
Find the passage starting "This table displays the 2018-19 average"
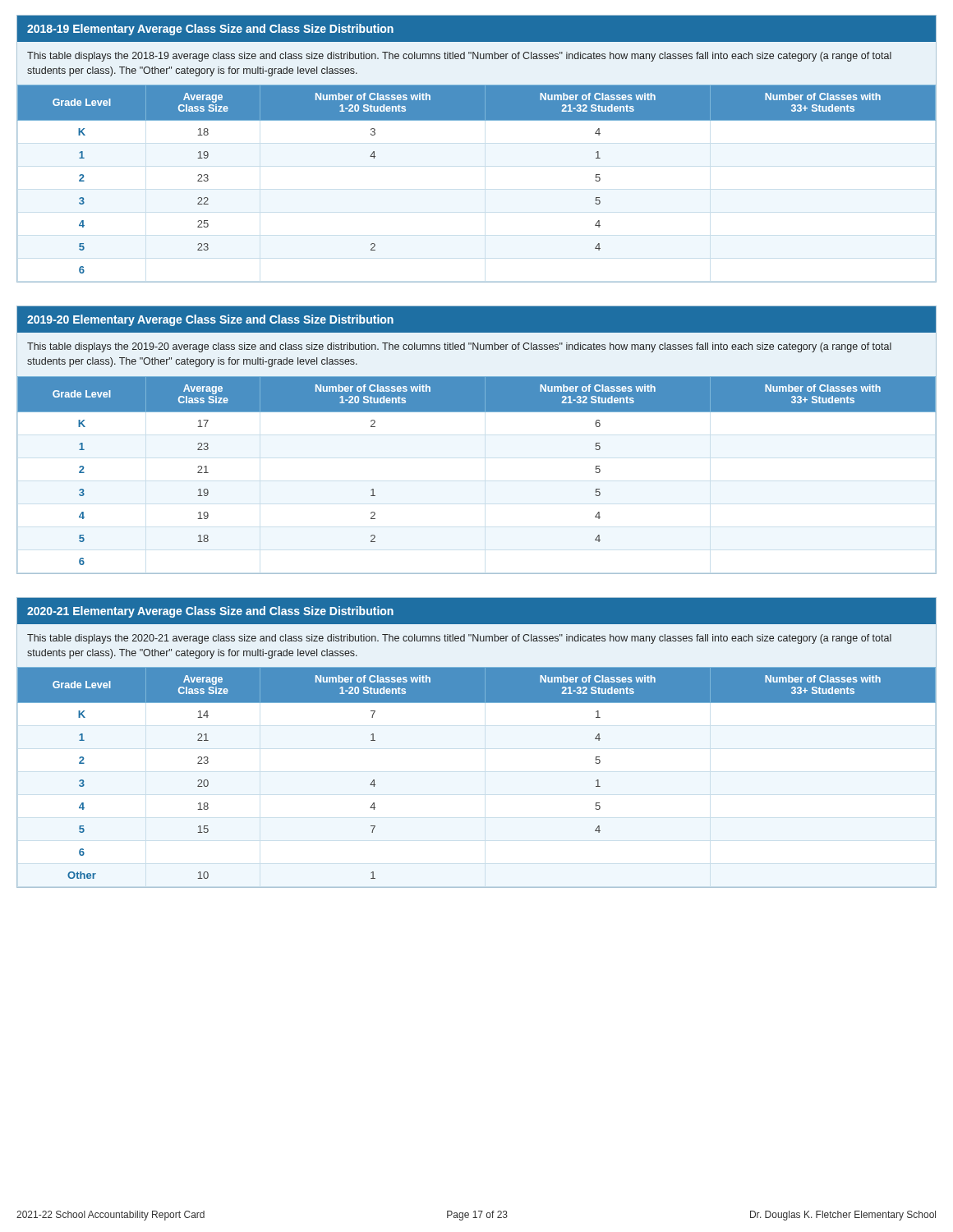click(x=459, y=63)
